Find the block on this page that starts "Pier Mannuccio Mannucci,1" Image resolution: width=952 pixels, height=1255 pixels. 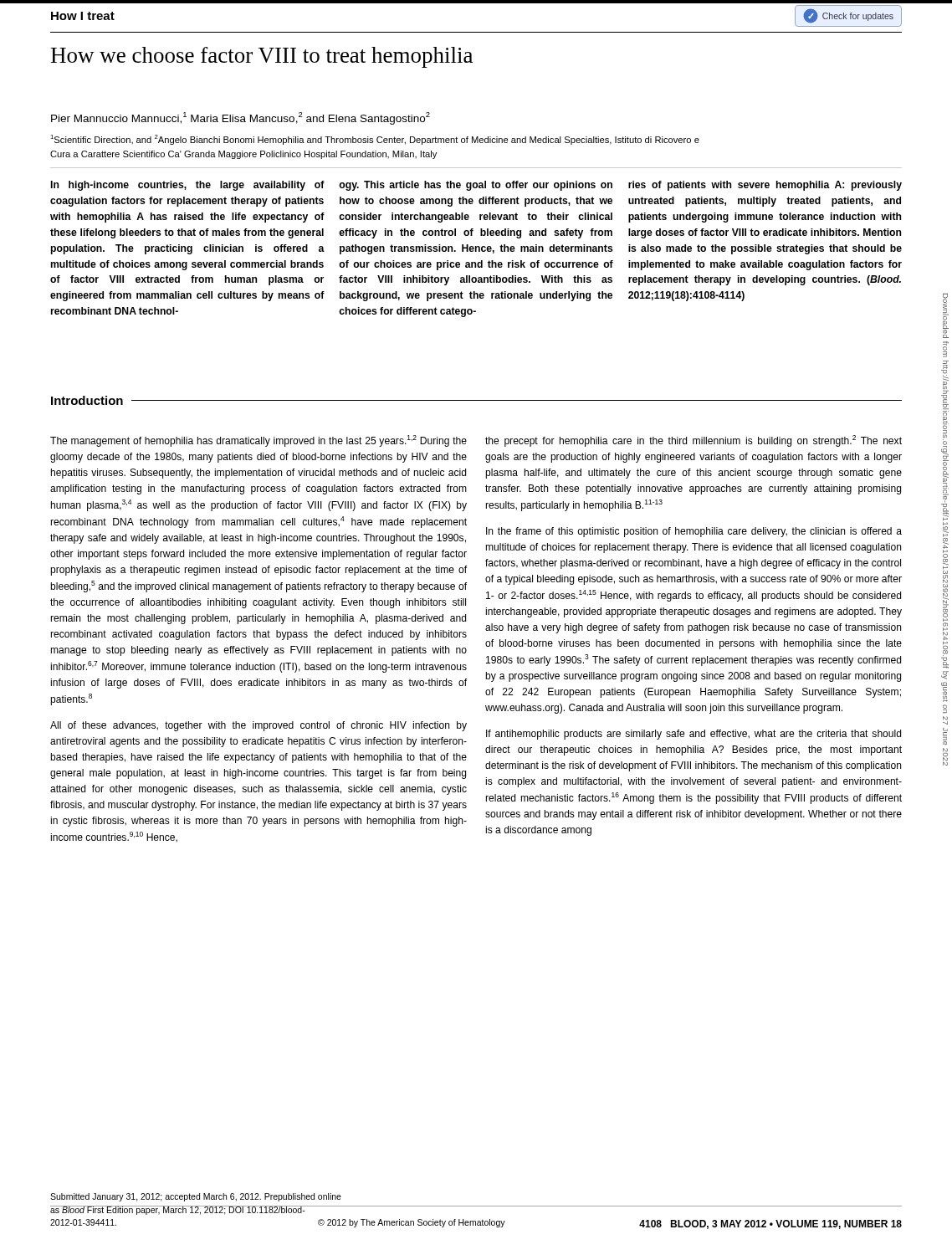tap(240, 117)
